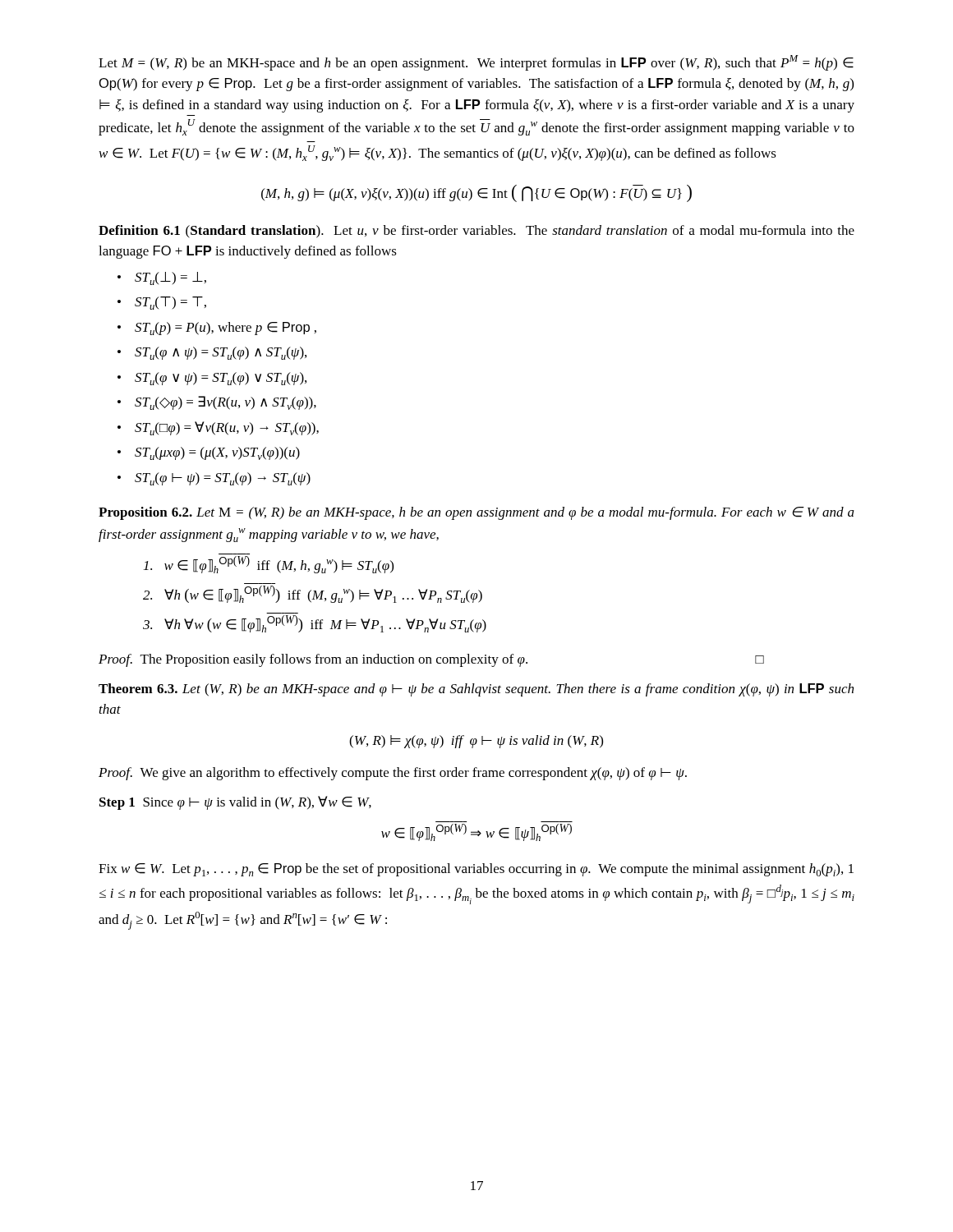
Task: Locate the text block containing "Step 1 Since"
Action: click(x=235, y=803)
